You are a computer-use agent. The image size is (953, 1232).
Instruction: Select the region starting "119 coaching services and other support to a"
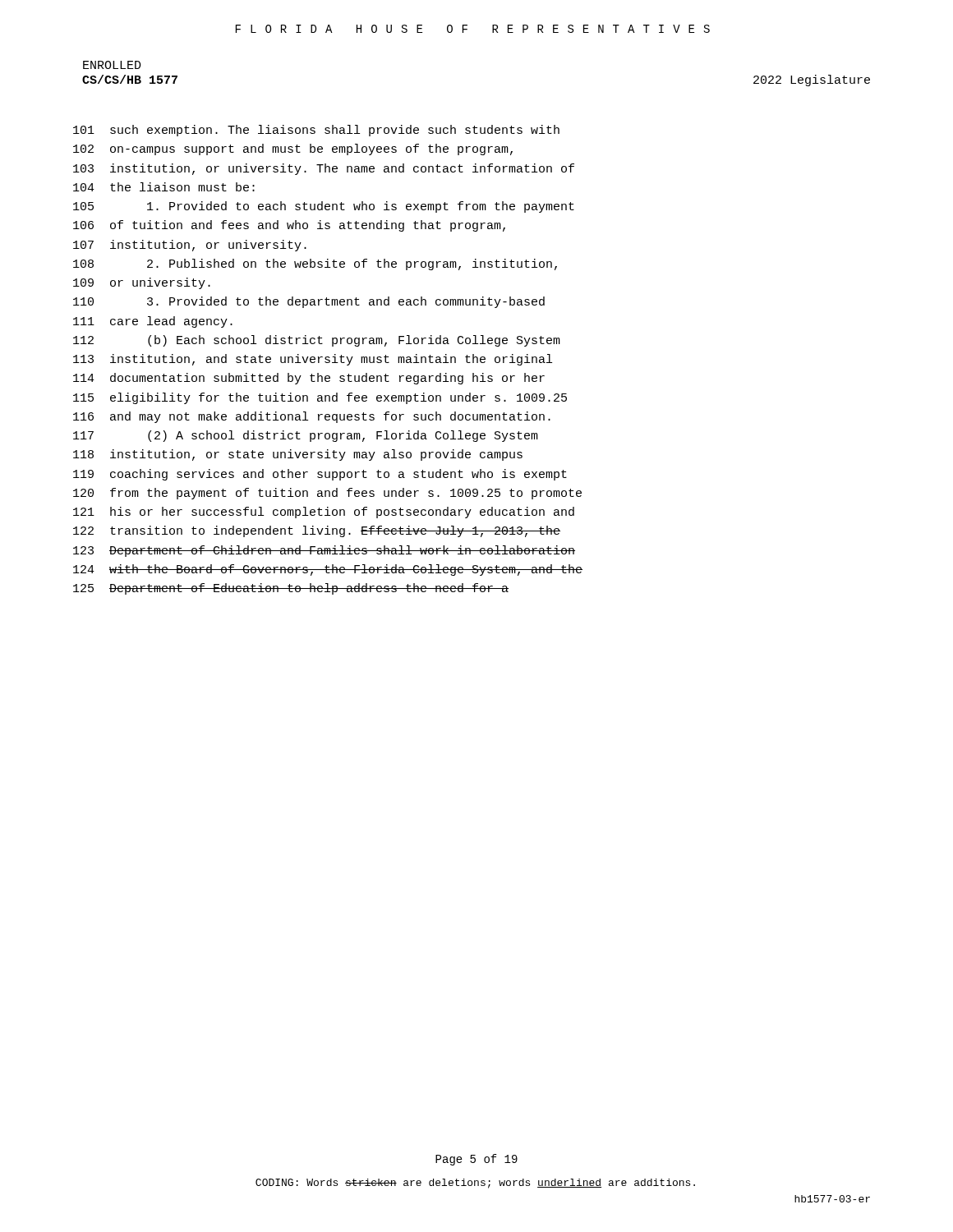click(476, 475)
